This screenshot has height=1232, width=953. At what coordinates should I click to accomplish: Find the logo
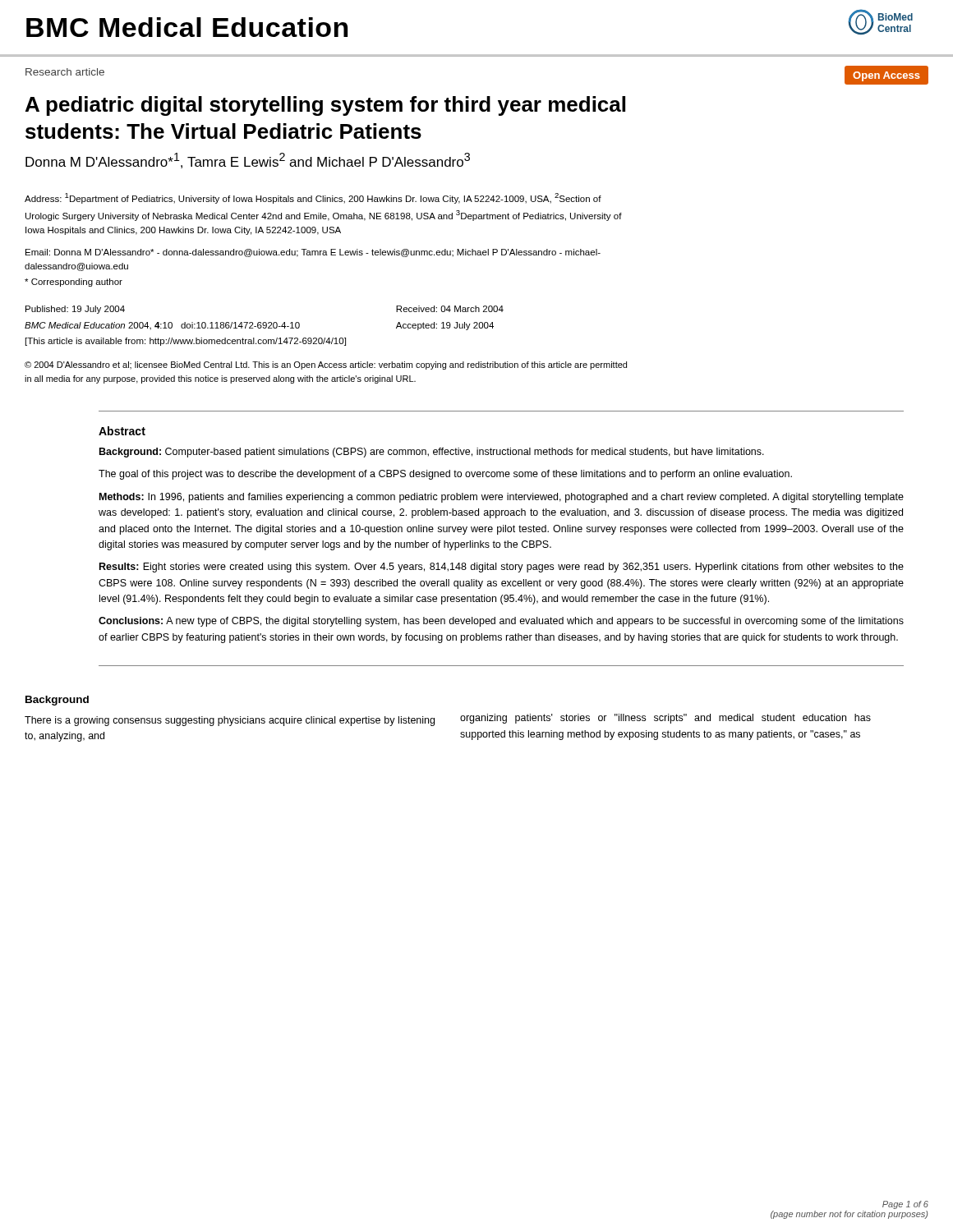coord(883,27)
